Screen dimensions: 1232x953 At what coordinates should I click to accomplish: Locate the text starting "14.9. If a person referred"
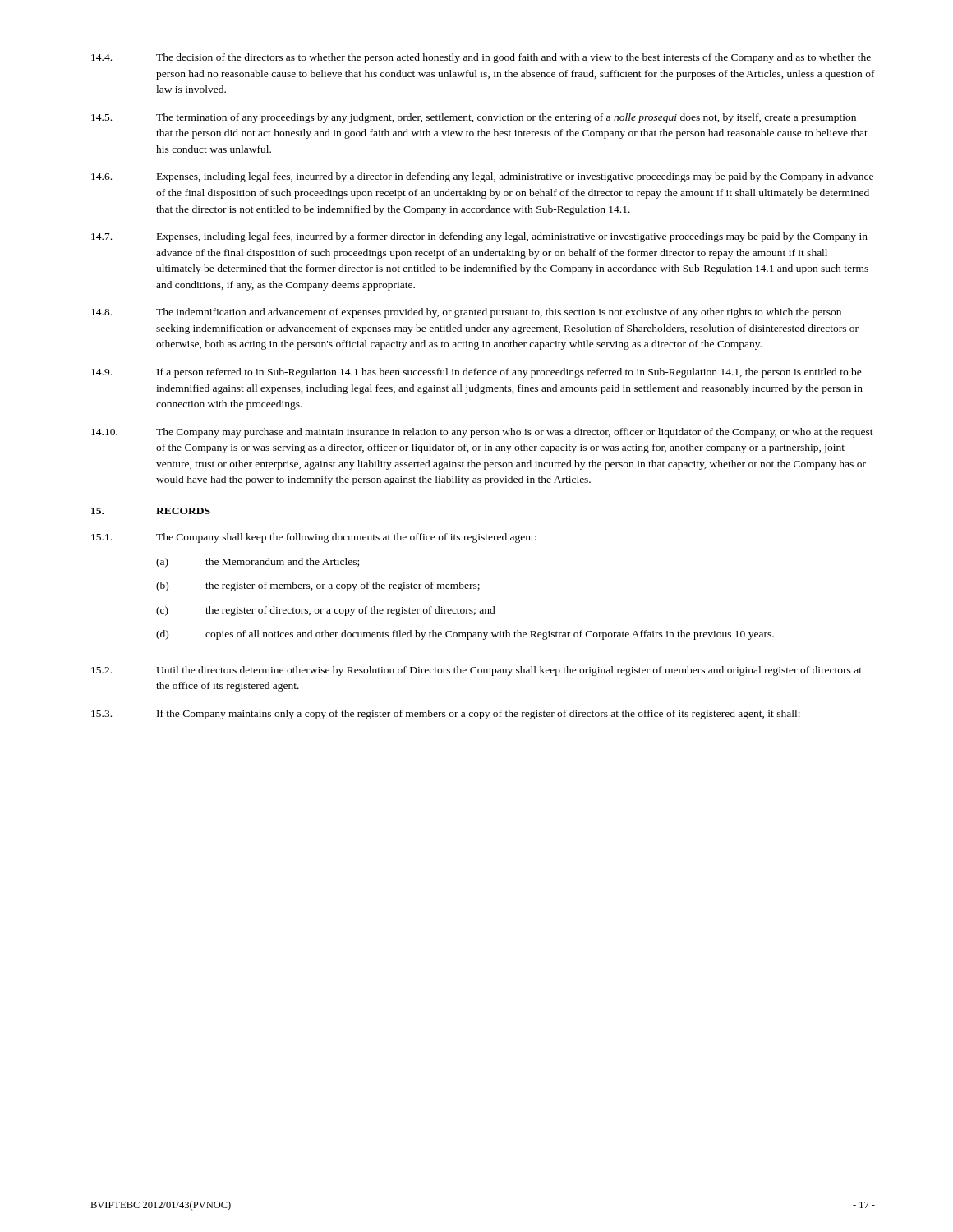[x=483, y=388]
